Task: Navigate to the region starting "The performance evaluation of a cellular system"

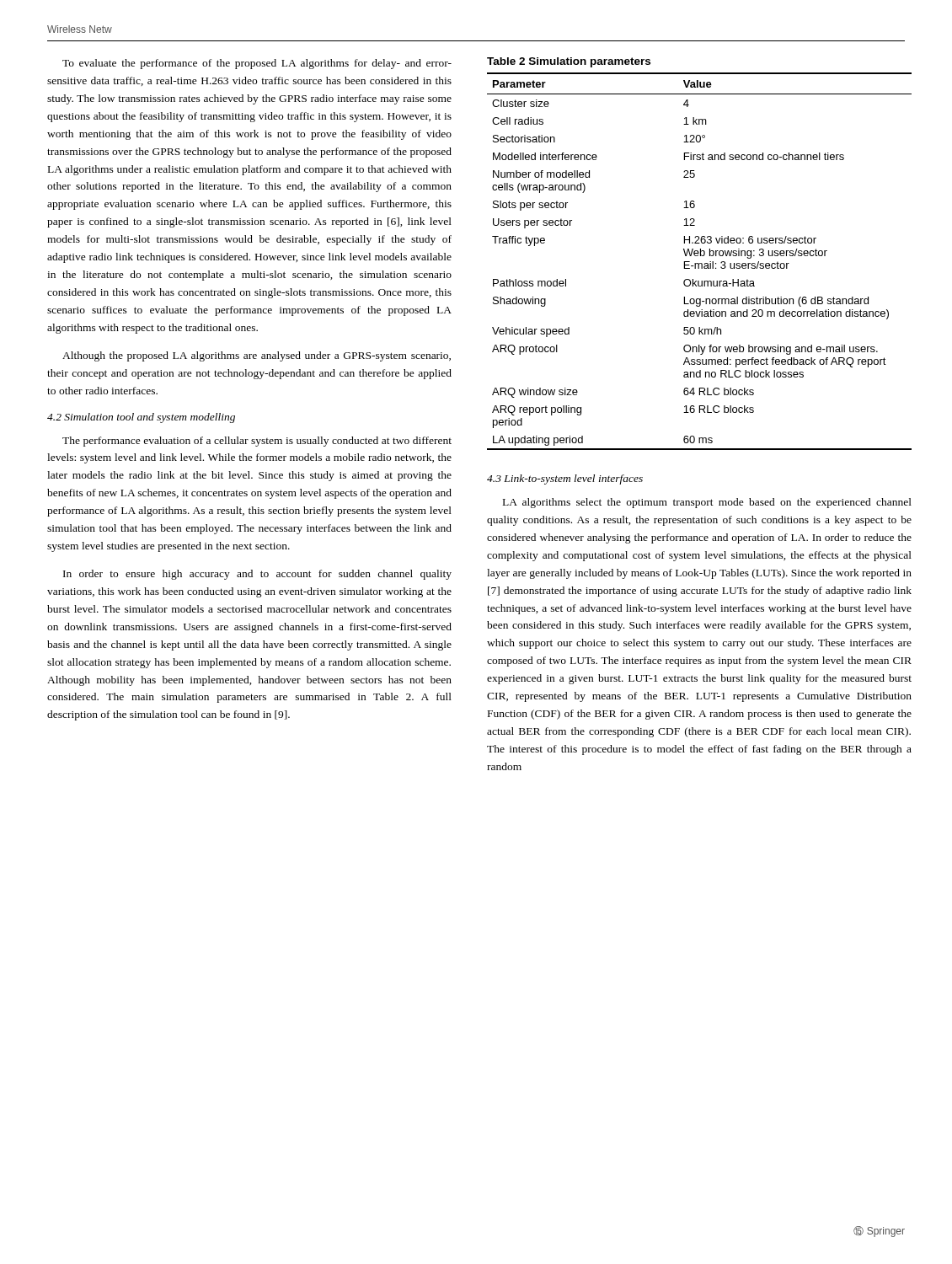Action: (249, 493)
